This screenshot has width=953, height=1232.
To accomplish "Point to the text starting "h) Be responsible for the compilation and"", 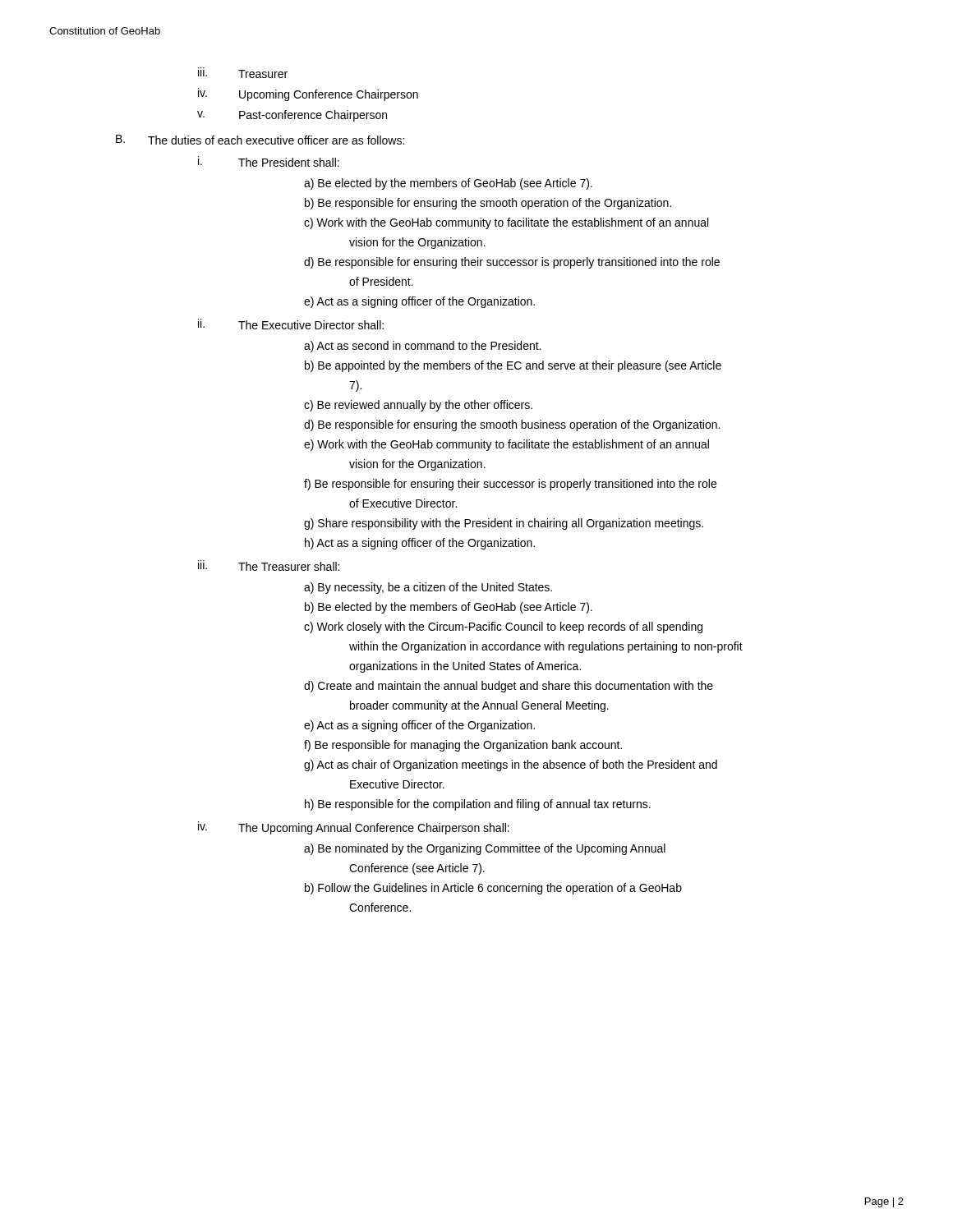I will point(604,804).
